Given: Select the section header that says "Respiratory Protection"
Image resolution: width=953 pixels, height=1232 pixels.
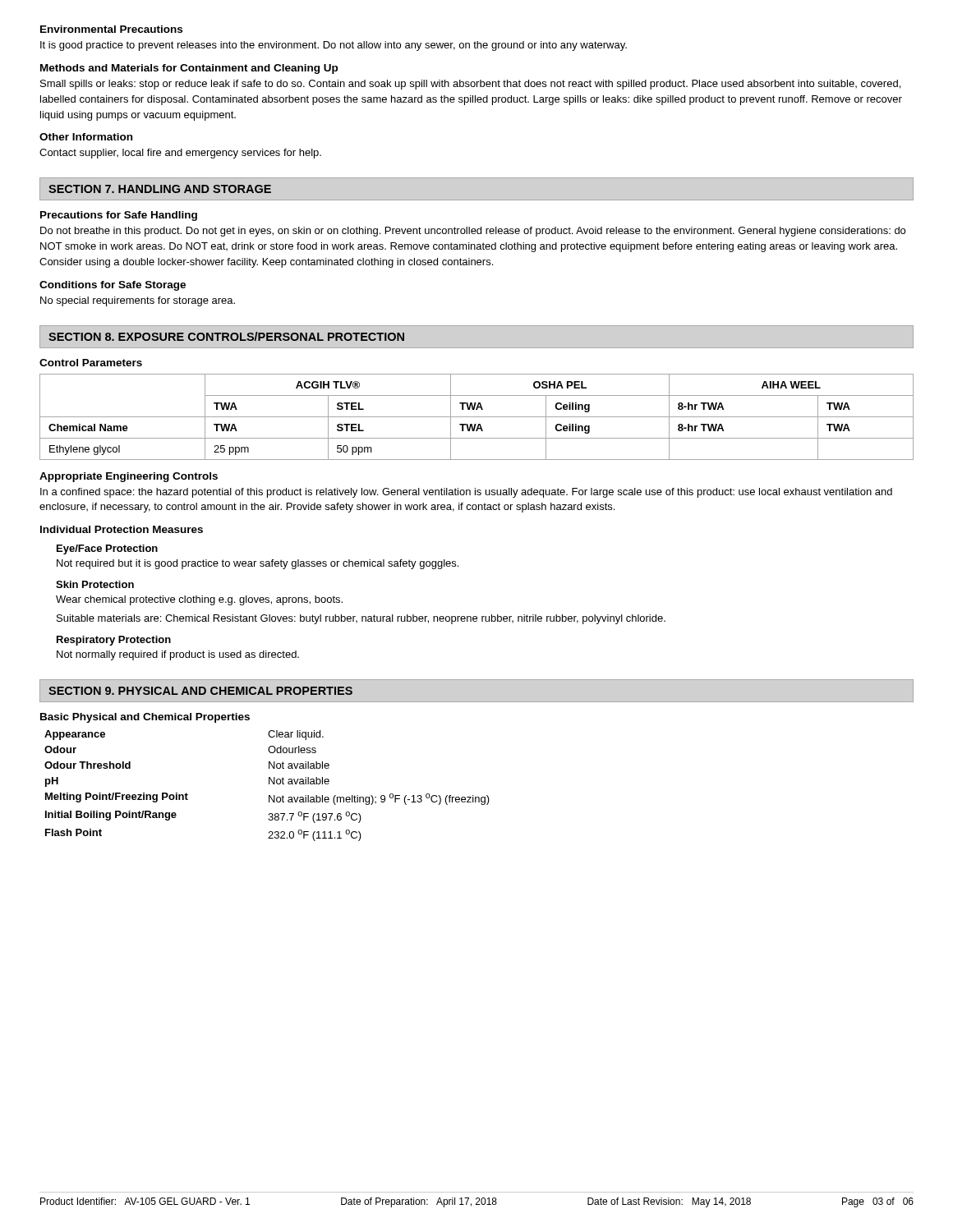Looking at the screenshot, I should [113, 639].
